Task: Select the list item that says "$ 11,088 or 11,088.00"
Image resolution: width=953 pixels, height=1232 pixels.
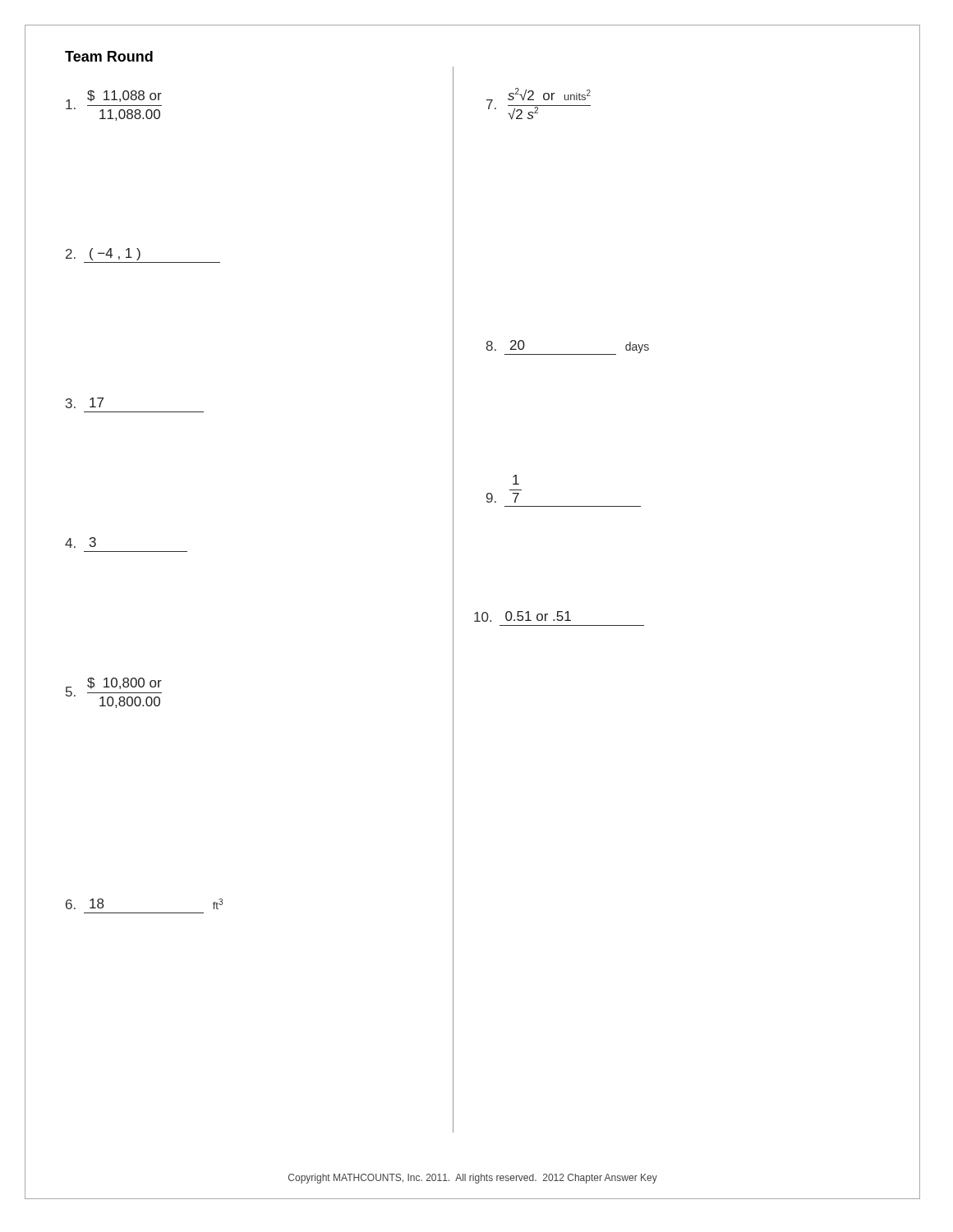Action: [x=113, y=105]
